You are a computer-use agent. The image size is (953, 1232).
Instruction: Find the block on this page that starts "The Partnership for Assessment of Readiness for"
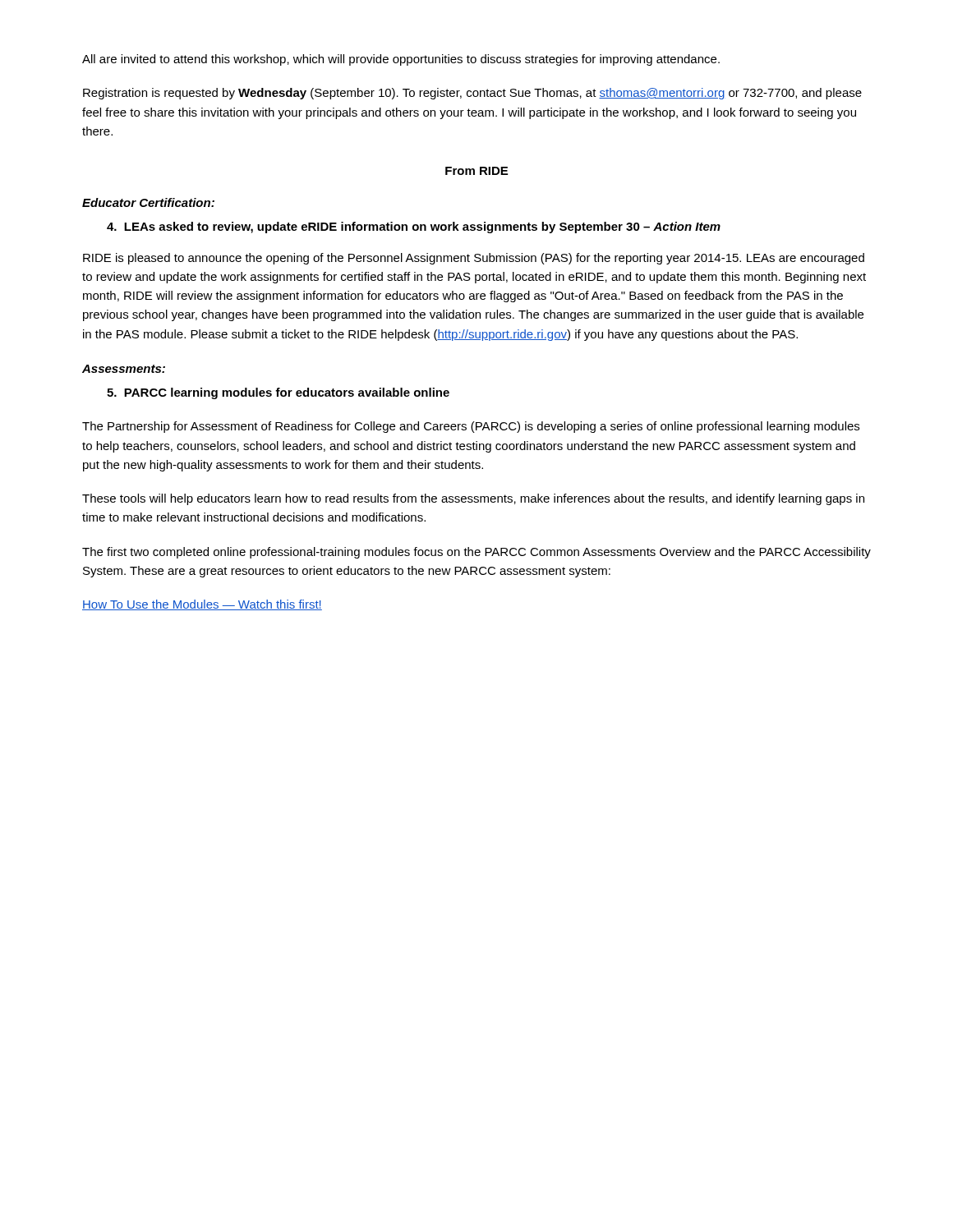pyautogui.click(x=471, y=445)
